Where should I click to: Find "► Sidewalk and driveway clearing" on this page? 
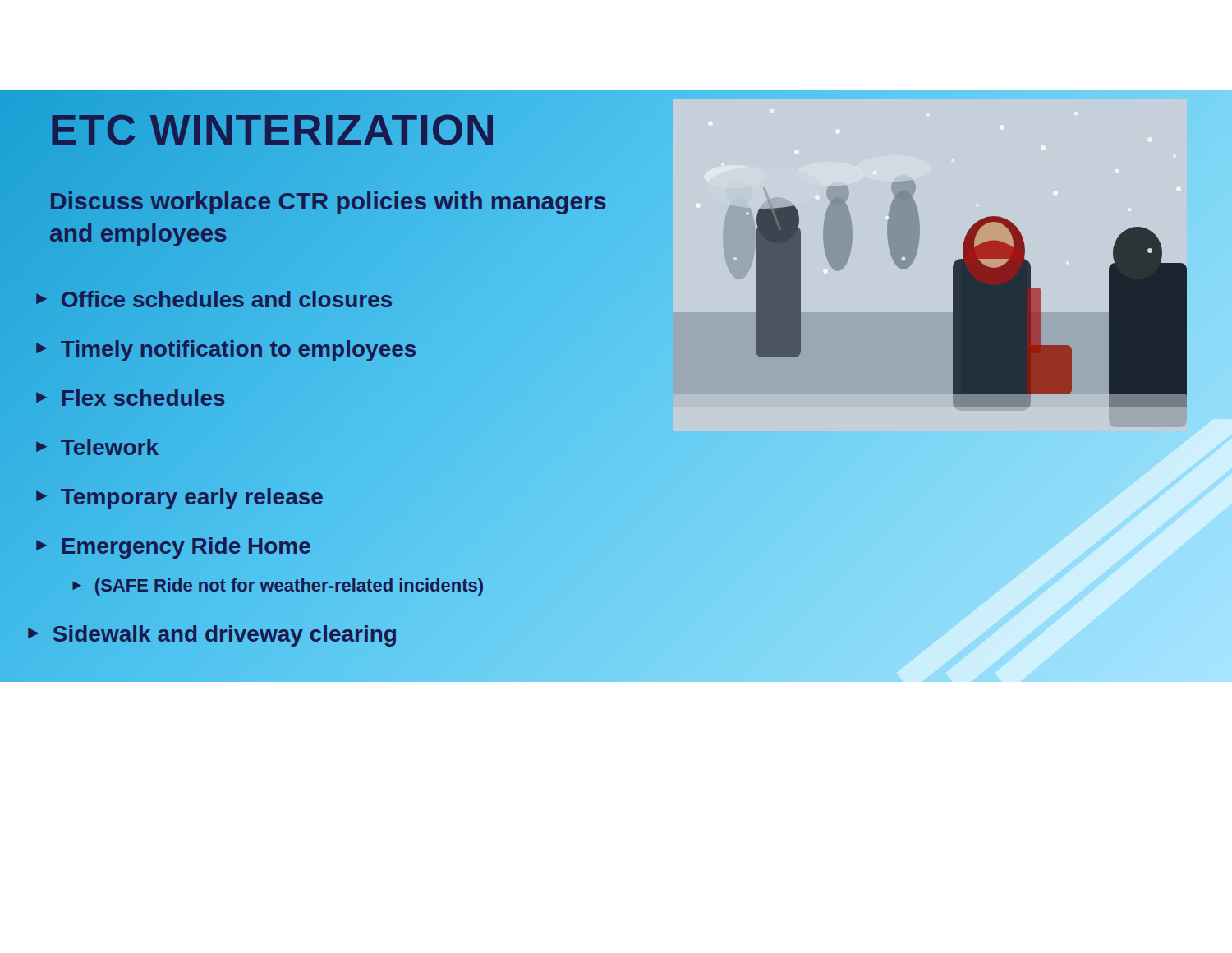[x=211, y=634]
